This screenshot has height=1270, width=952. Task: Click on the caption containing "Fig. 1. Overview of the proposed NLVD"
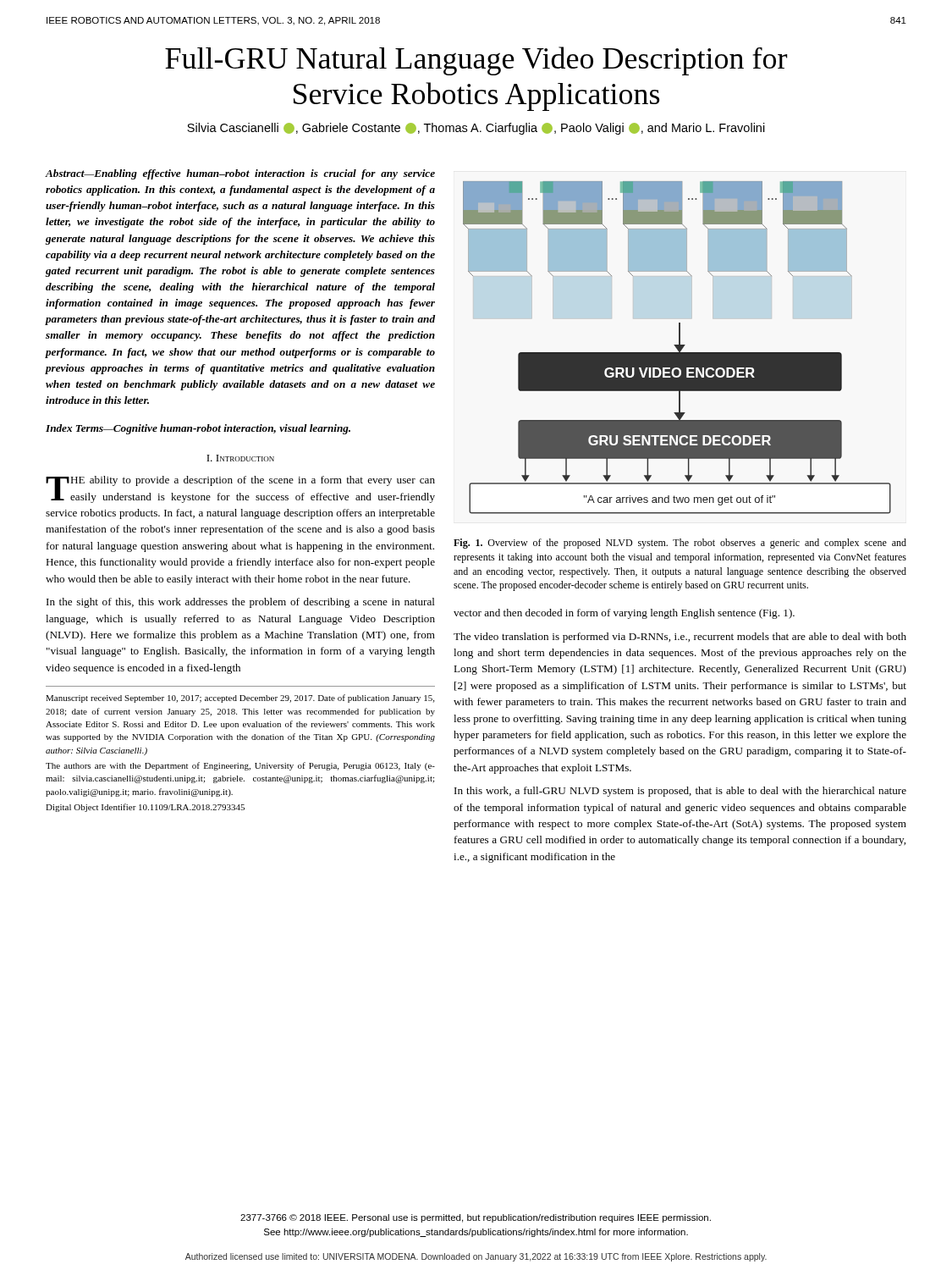pyautogui.click(x=680, y=564)
